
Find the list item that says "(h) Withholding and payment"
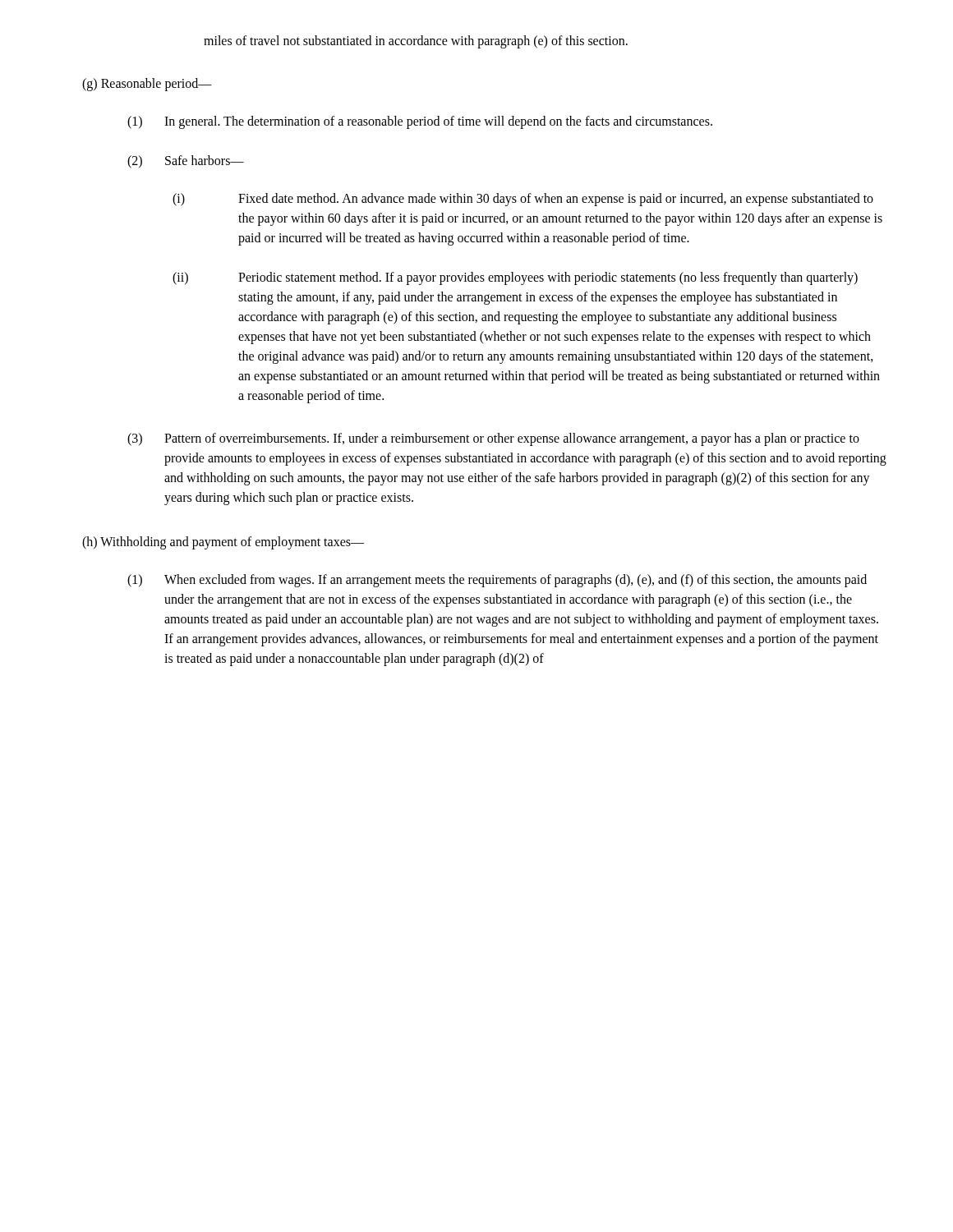(x=223, y=542)
